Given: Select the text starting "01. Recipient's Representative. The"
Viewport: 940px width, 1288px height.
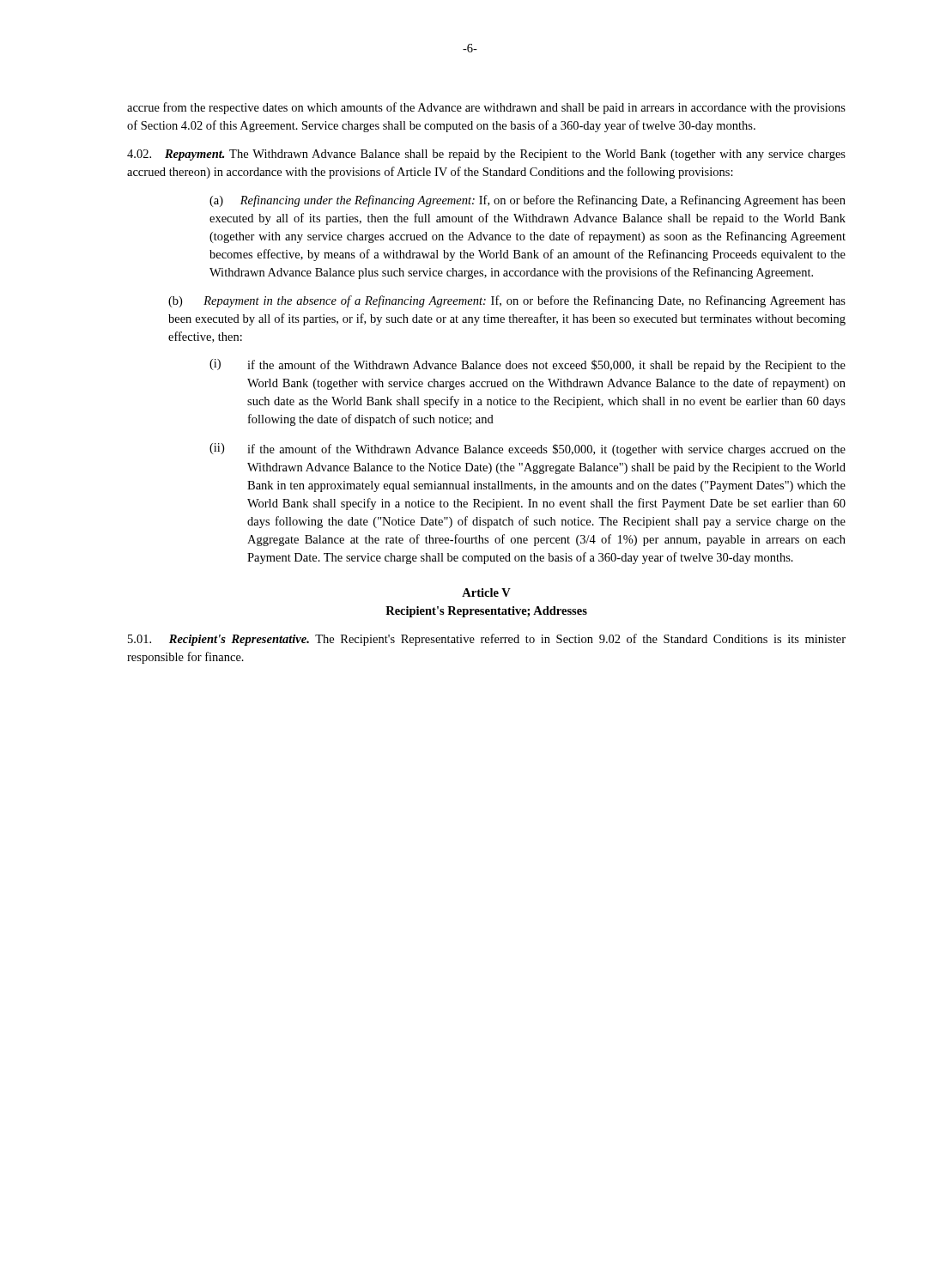Looking at the screenshot, I should (x=486, y=648).
